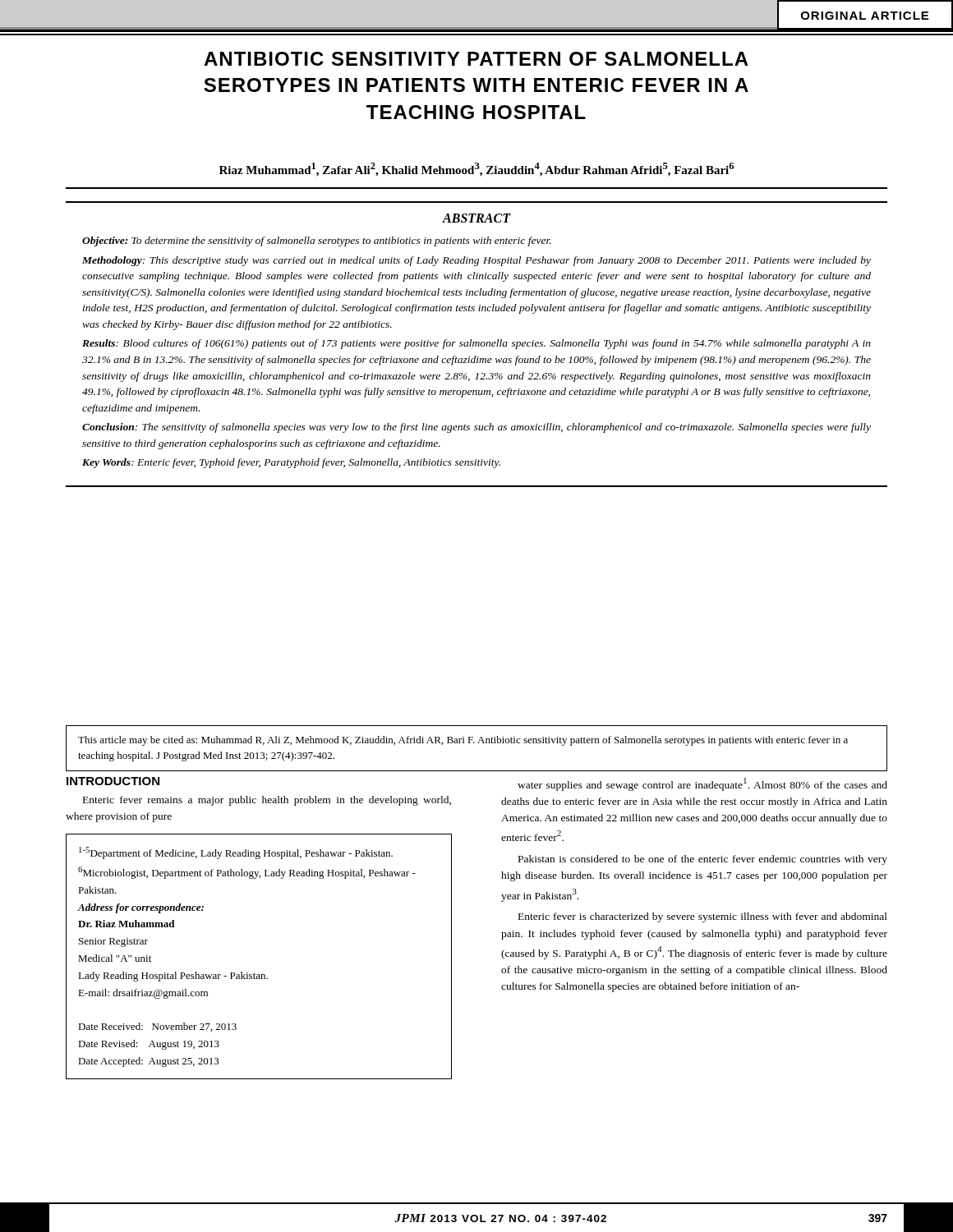Locate the text block containing "Riaz Muhammad1, Zafar"
The height and width of the screenshot is (1232, 953).
point(476,168)
